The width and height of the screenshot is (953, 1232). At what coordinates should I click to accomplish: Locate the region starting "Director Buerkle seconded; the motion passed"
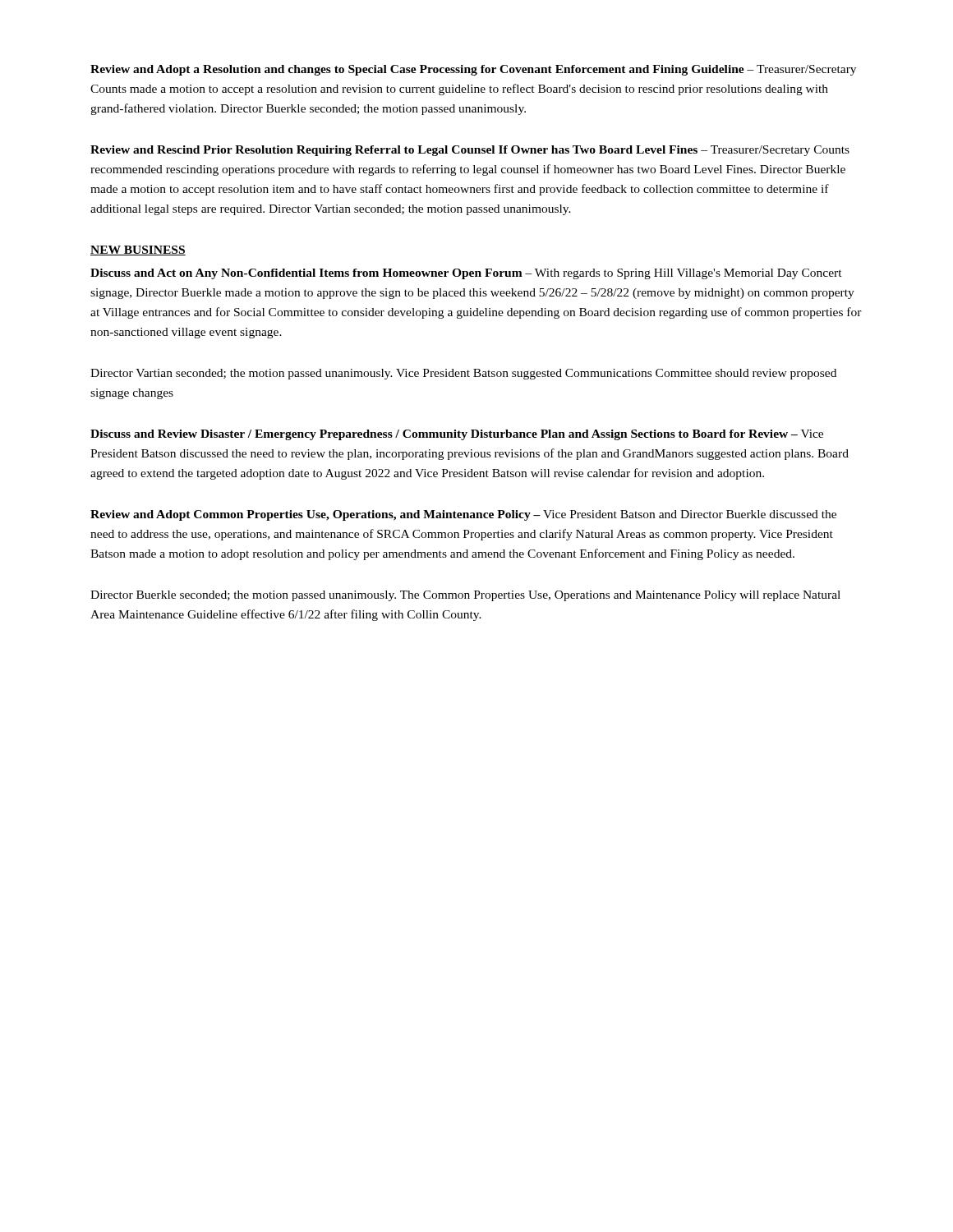coord(476,605)
